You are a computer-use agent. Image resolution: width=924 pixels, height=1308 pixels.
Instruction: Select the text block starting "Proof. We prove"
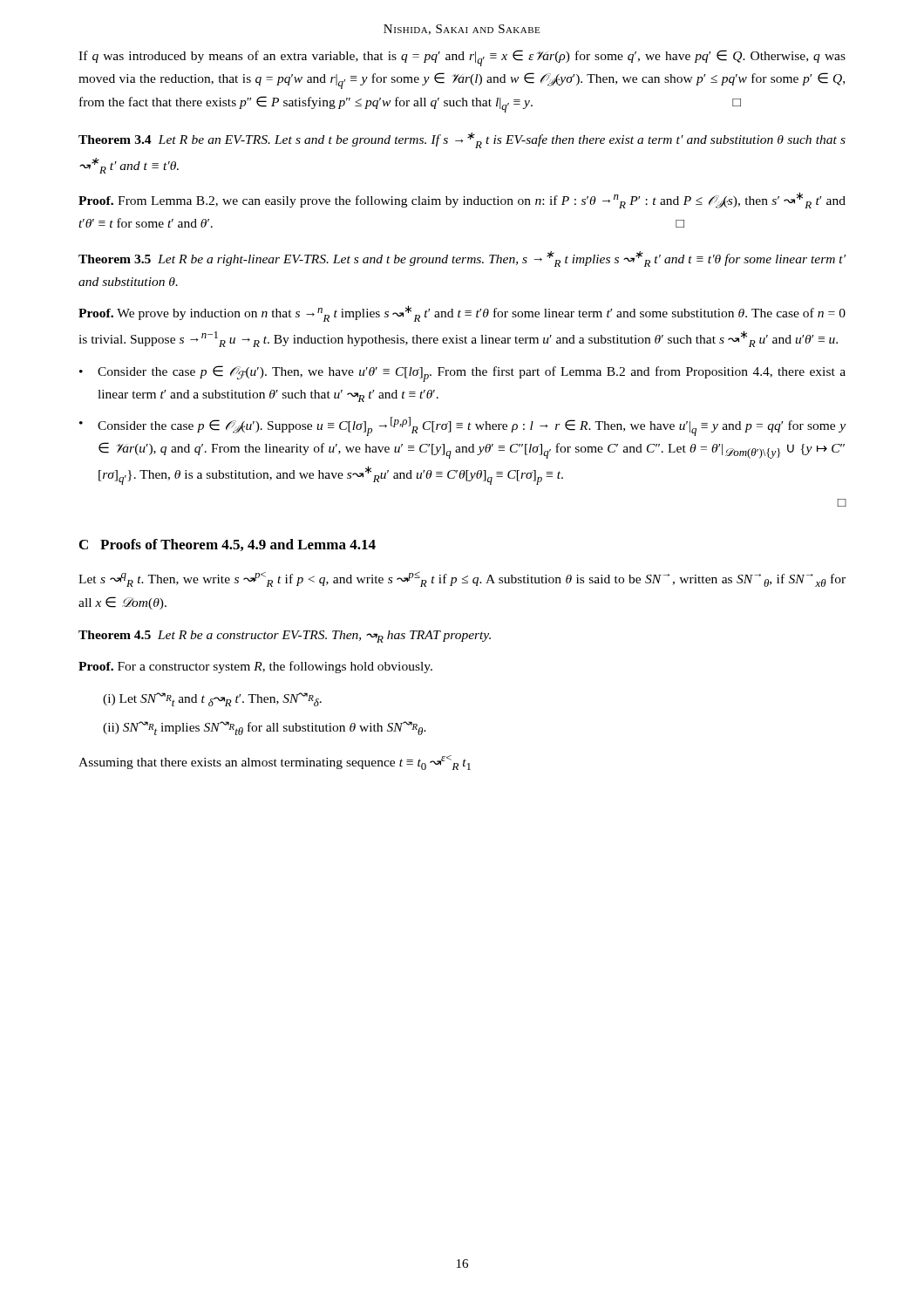coord(462,326)
